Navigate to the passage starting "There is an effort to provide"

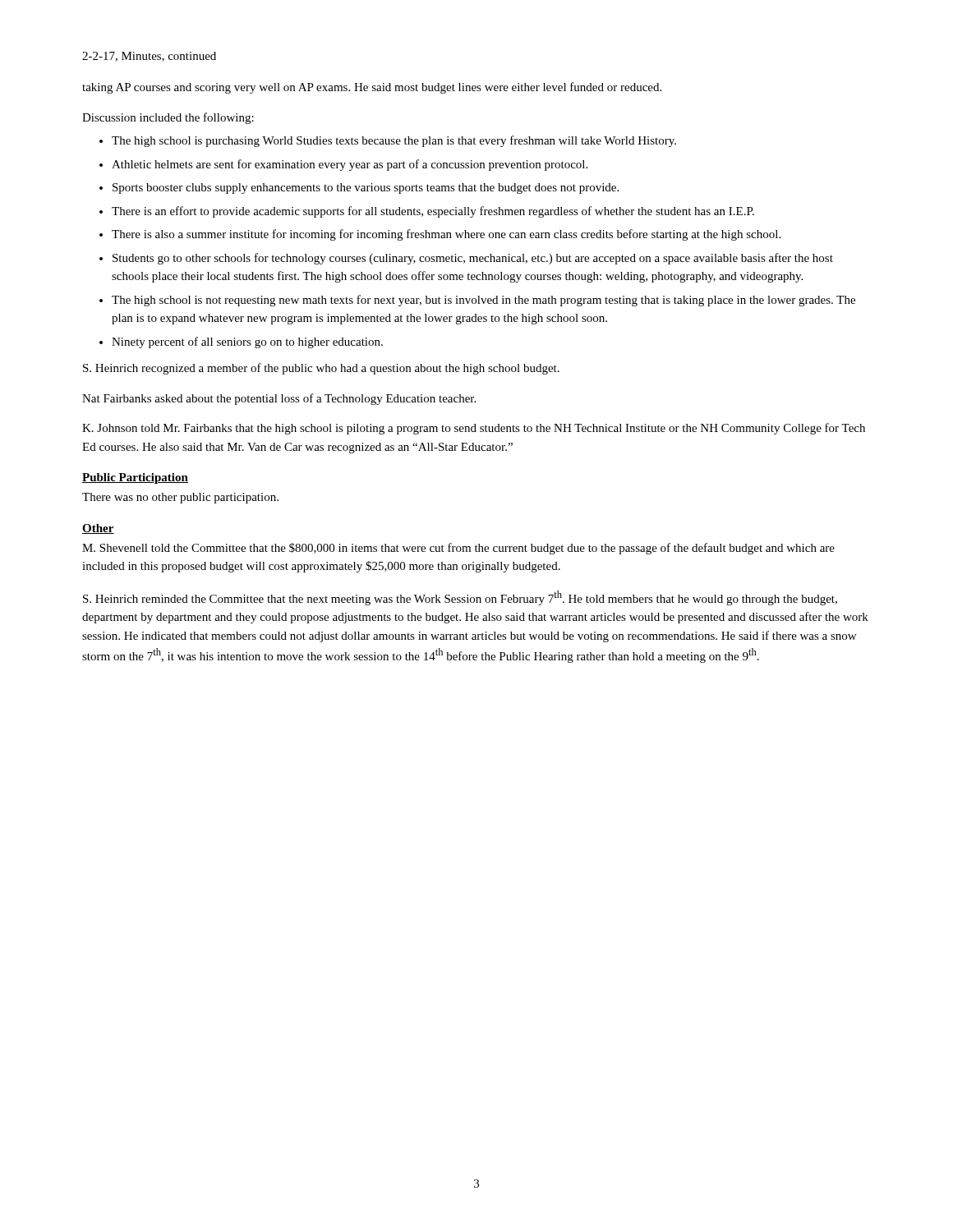[433, 211]
